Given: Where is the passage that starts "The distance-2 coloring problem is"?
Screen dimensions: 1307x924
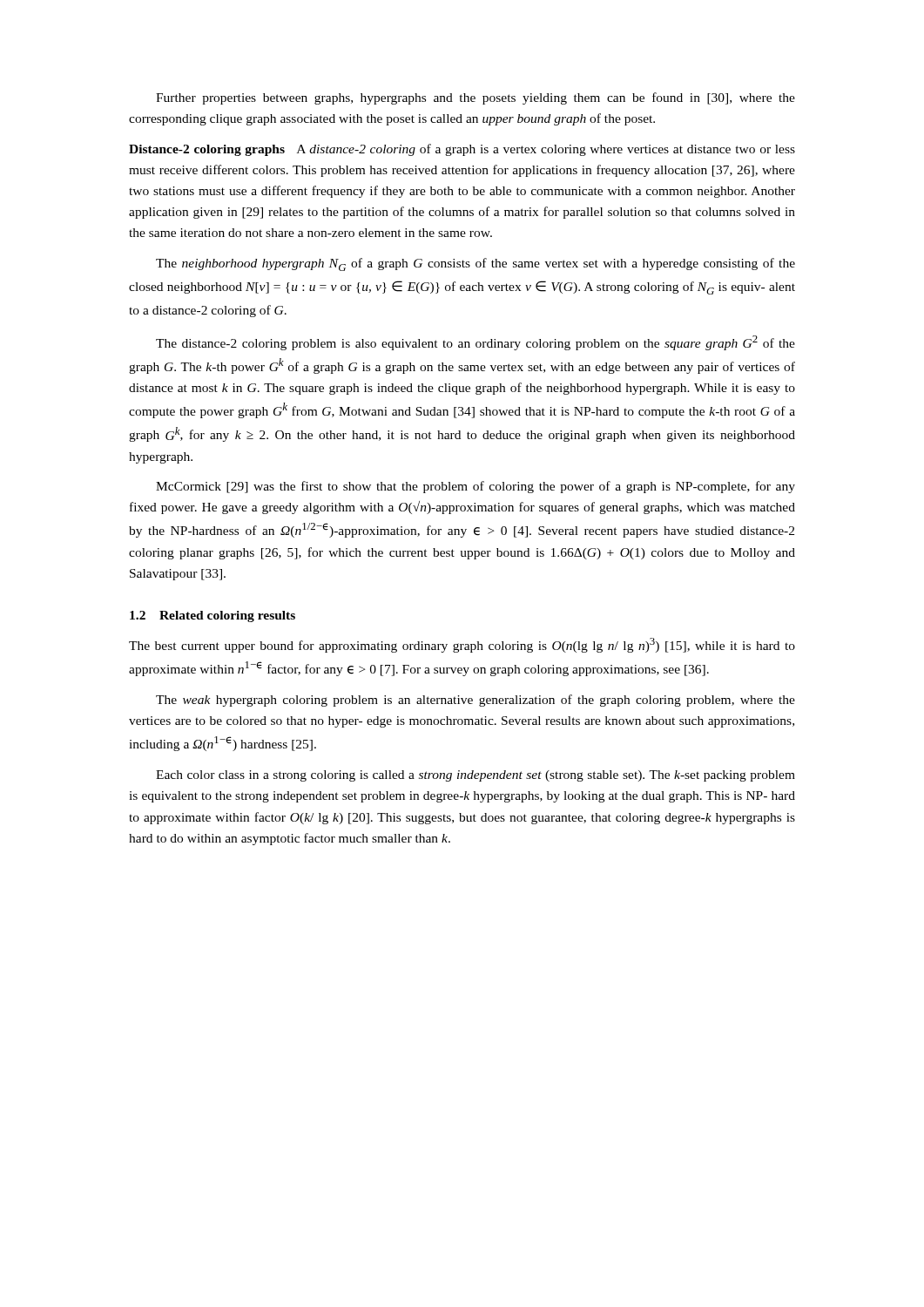Looking at the screenshot, I should (x=462, y=398).
